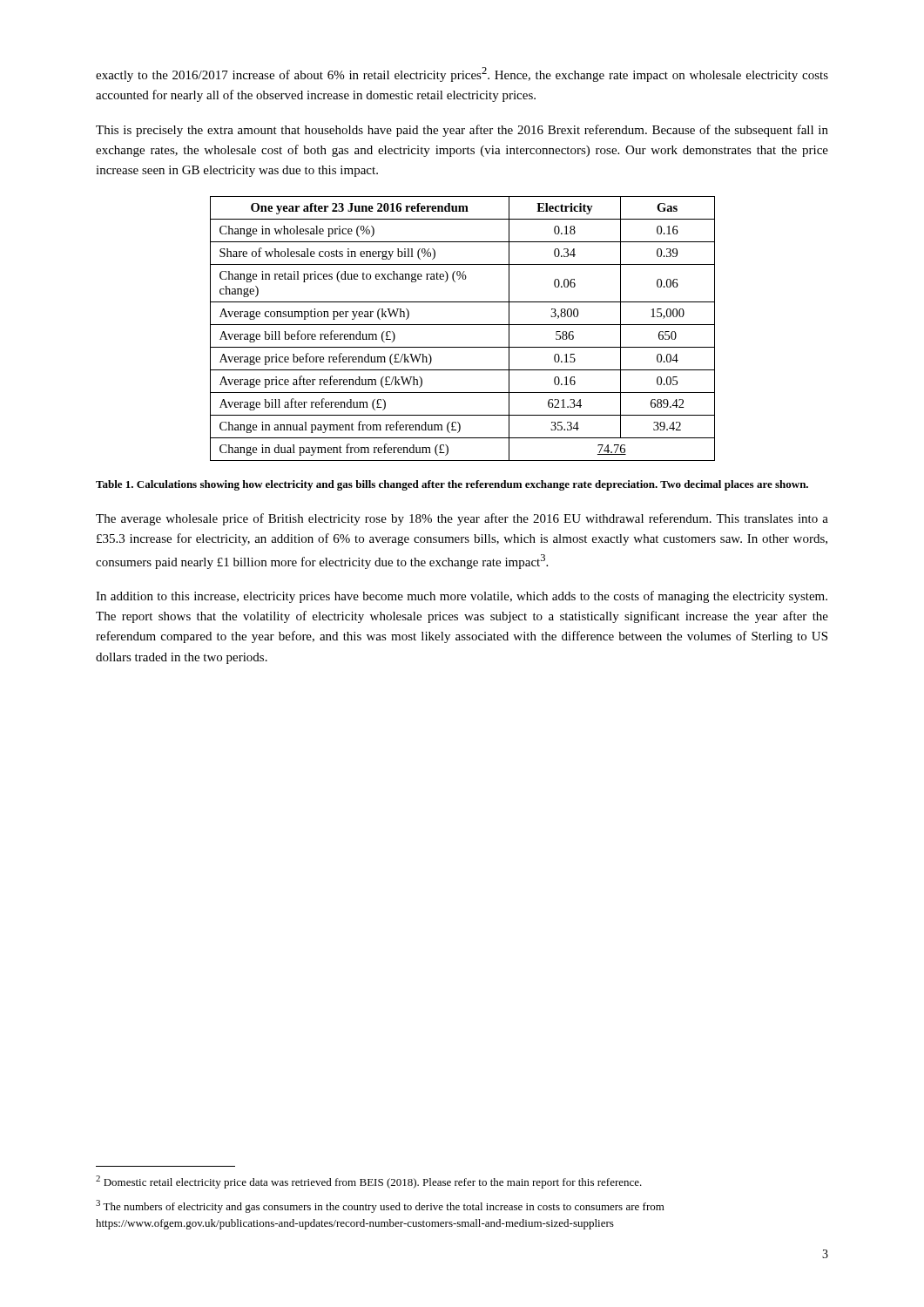Select the region starting "2 Domestic retail"
Viewport: 924px width, 1307px height.
point(369,1181)
